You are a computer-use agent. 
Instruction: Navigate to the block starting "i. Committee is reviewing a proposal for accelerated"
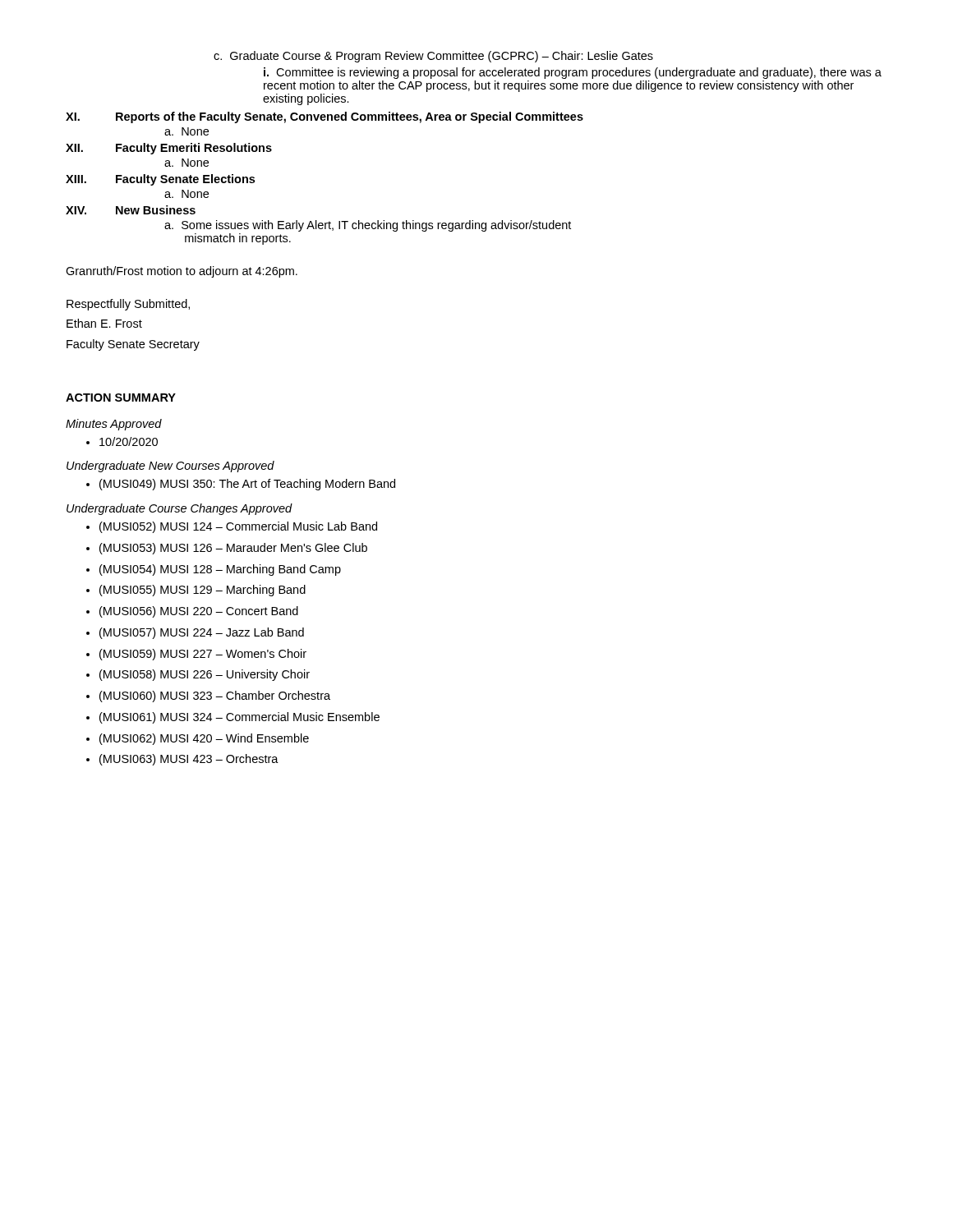click(572, 85)
